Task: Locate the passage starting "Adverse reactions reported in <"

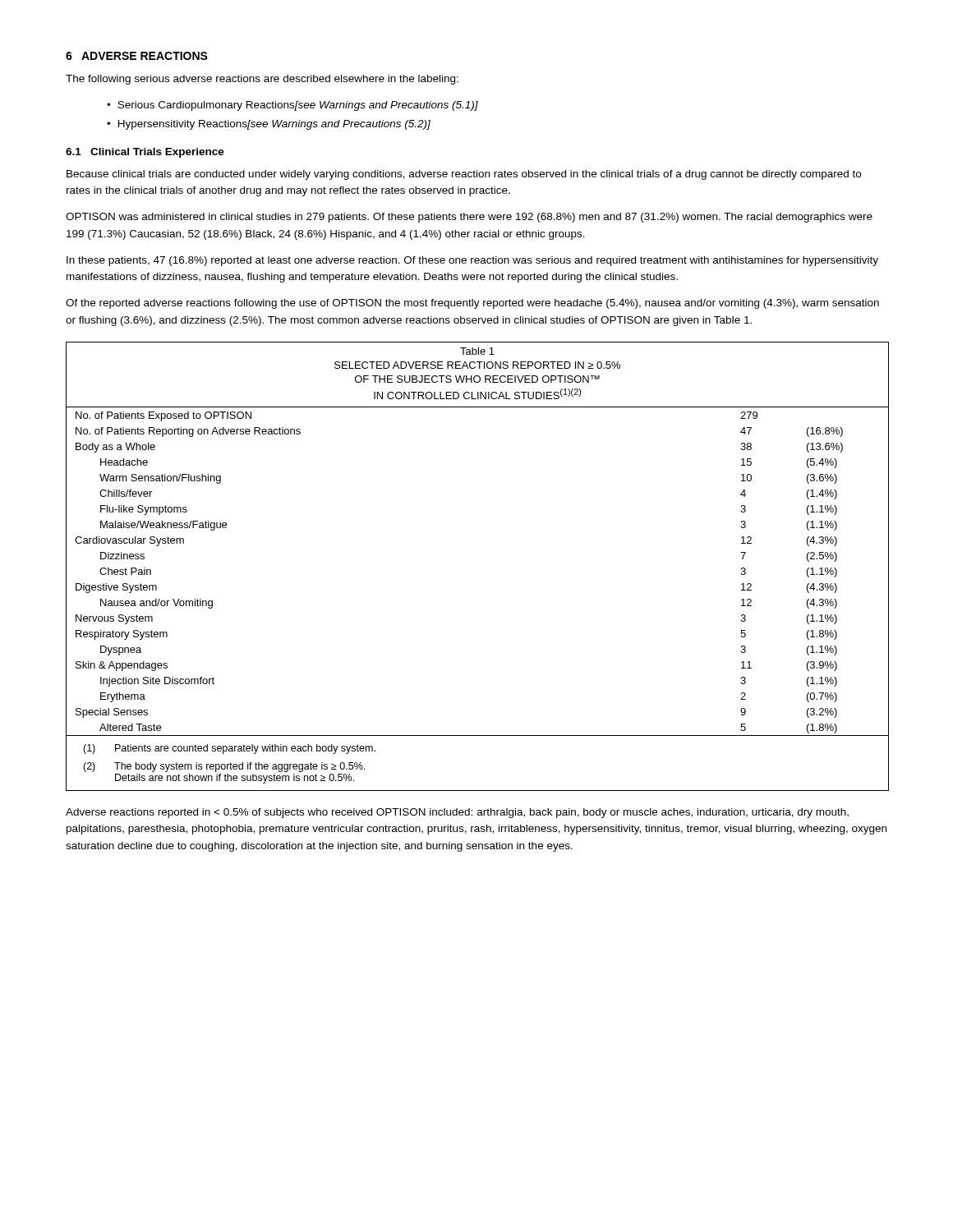Action: tap(476, 829)
